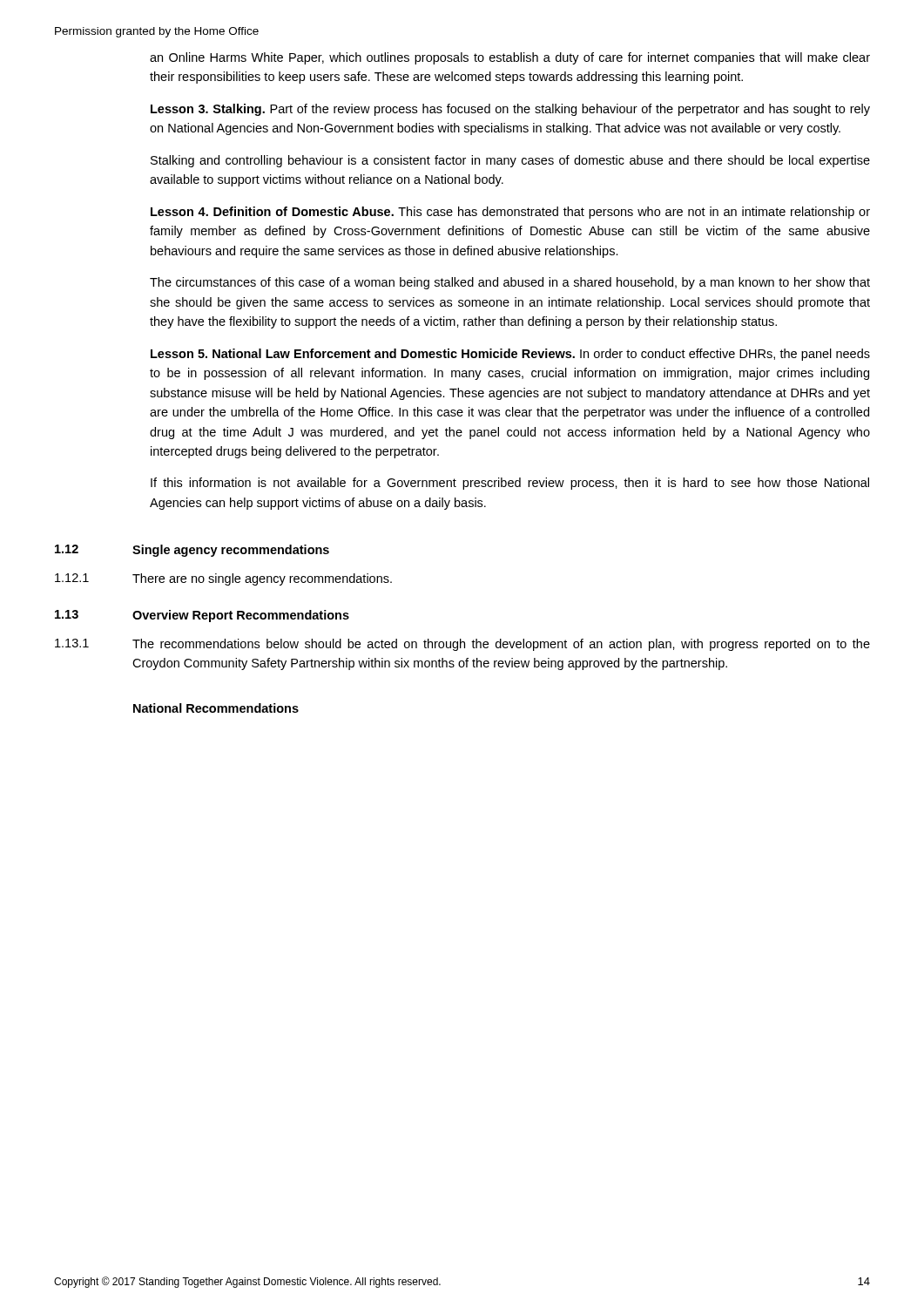Click on the region starting "12.1 There are"

click(x=223, y=579)
